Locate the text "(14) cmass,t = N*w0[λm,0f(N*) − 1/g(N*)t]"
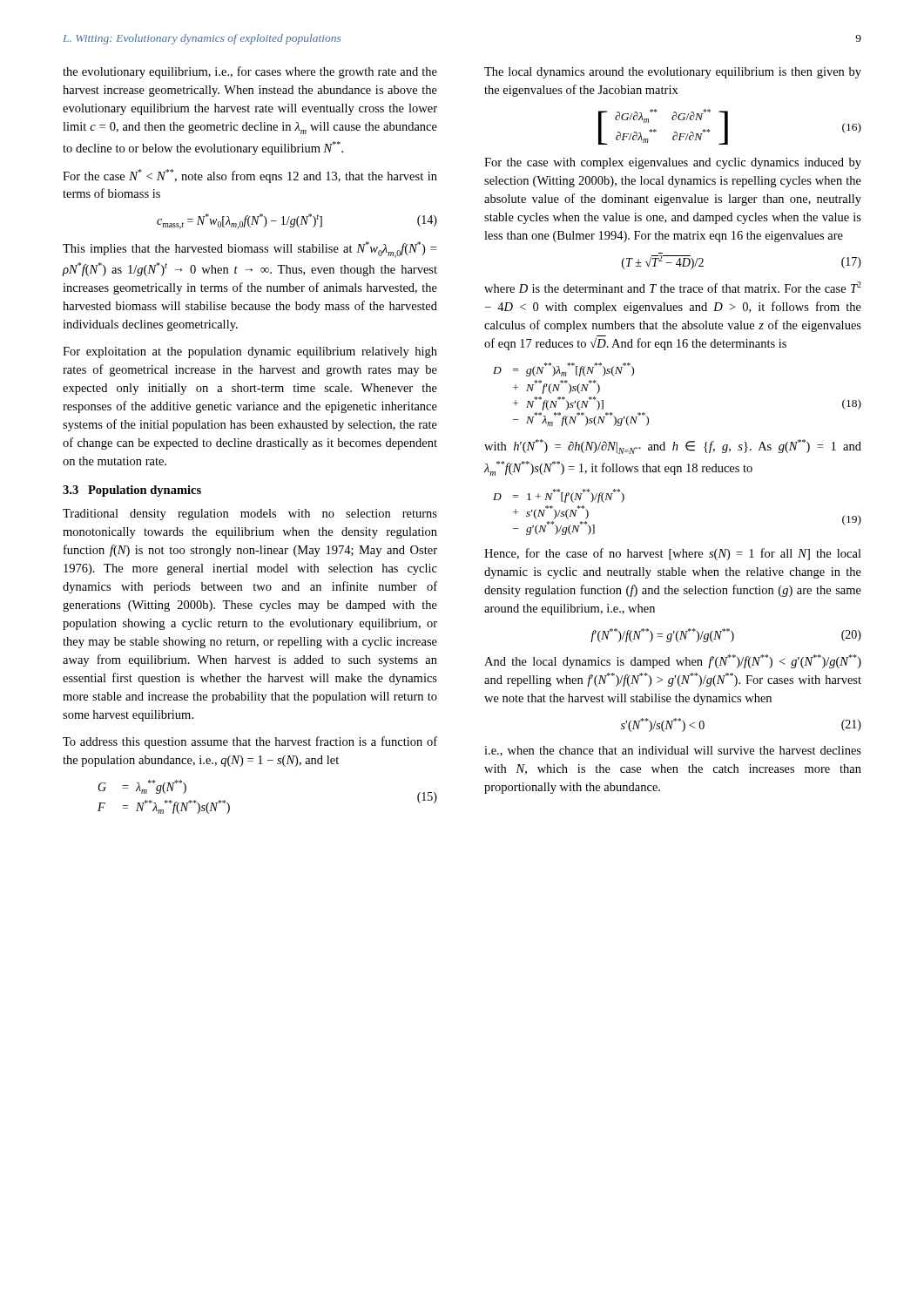 [250, 221]
